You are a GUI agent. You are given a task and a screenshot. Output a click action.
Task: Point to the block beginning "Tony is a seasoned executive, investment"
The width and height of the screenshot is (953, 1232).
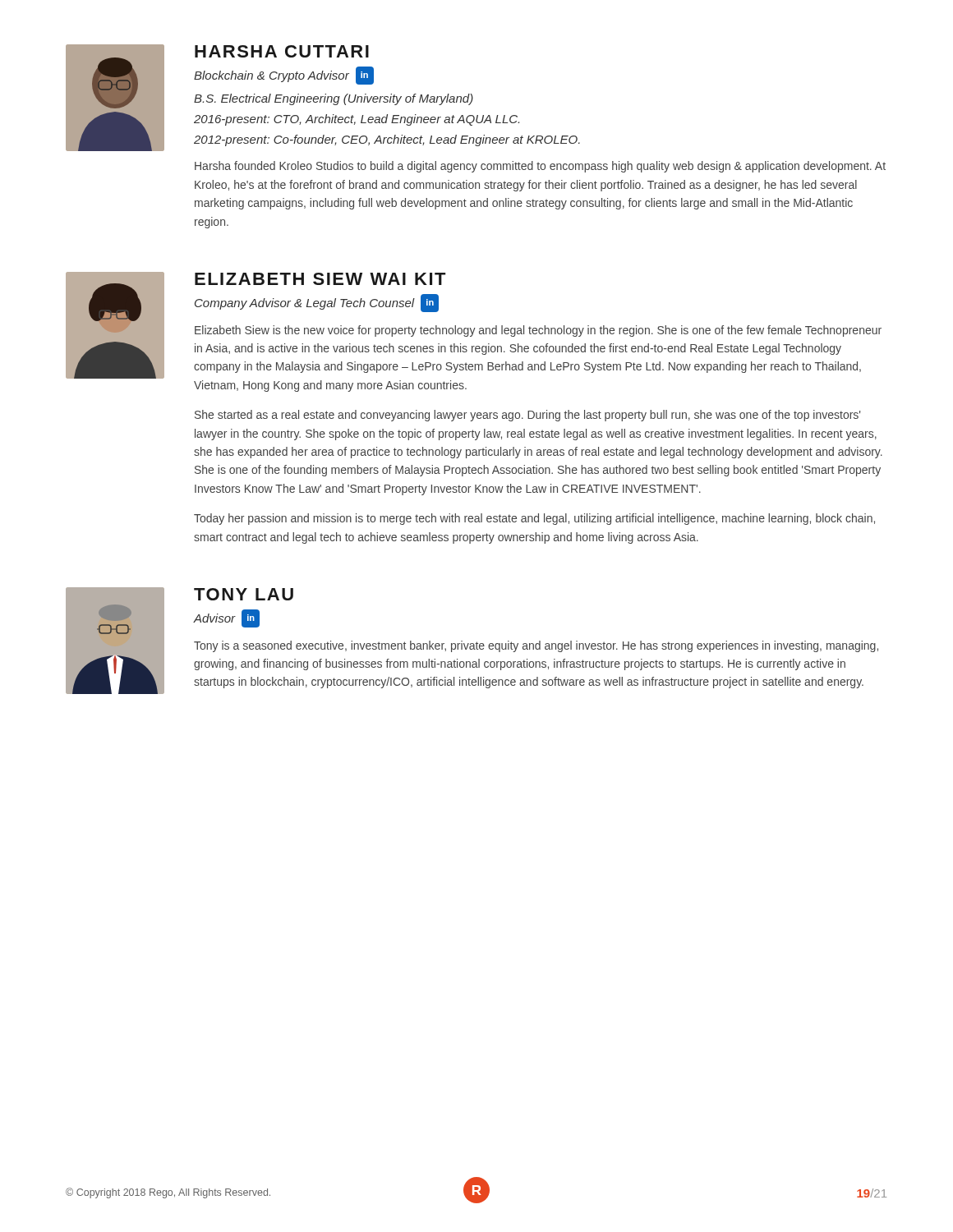(537, 664)
